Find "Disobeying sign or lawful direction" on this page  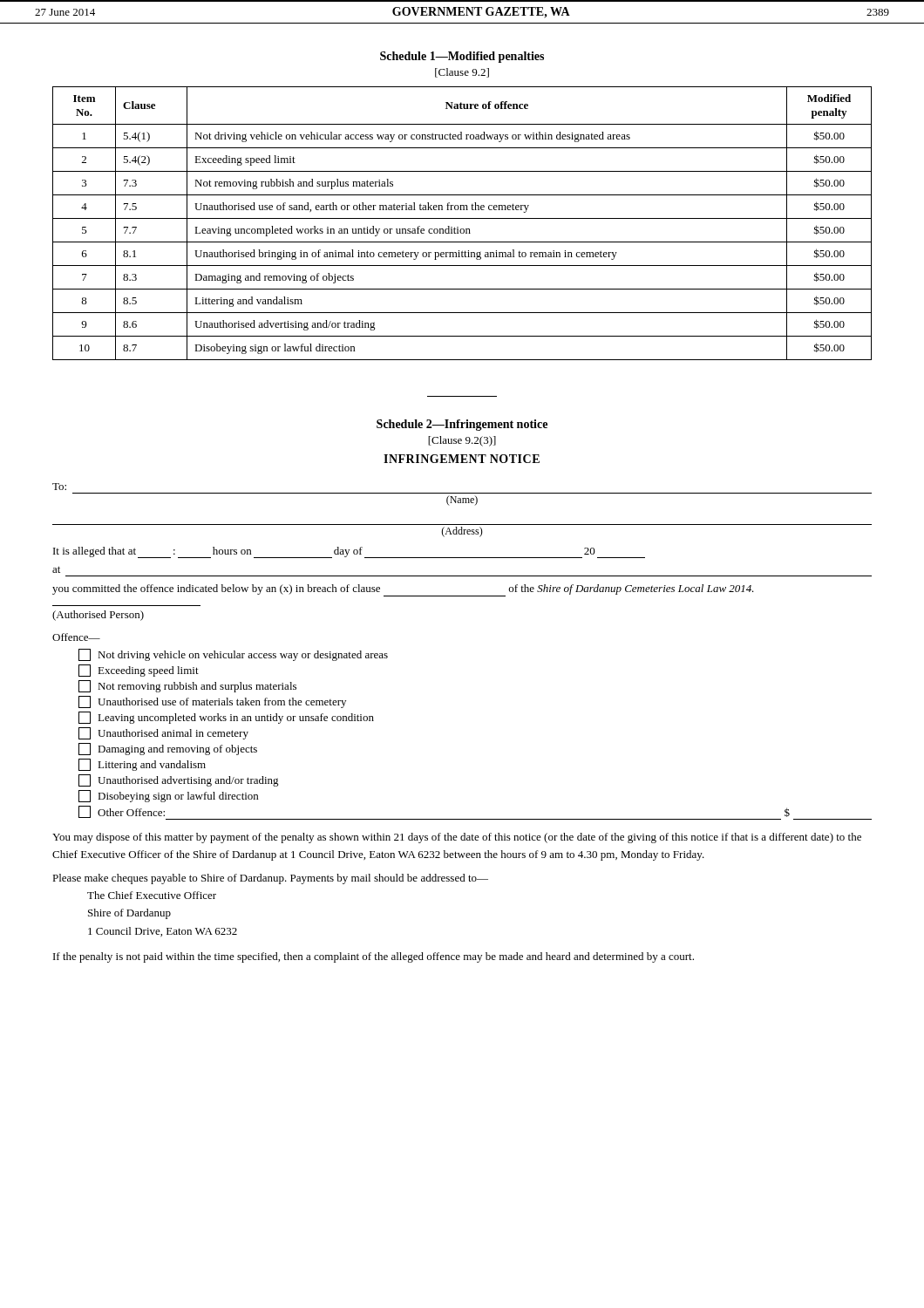point(169,796)
